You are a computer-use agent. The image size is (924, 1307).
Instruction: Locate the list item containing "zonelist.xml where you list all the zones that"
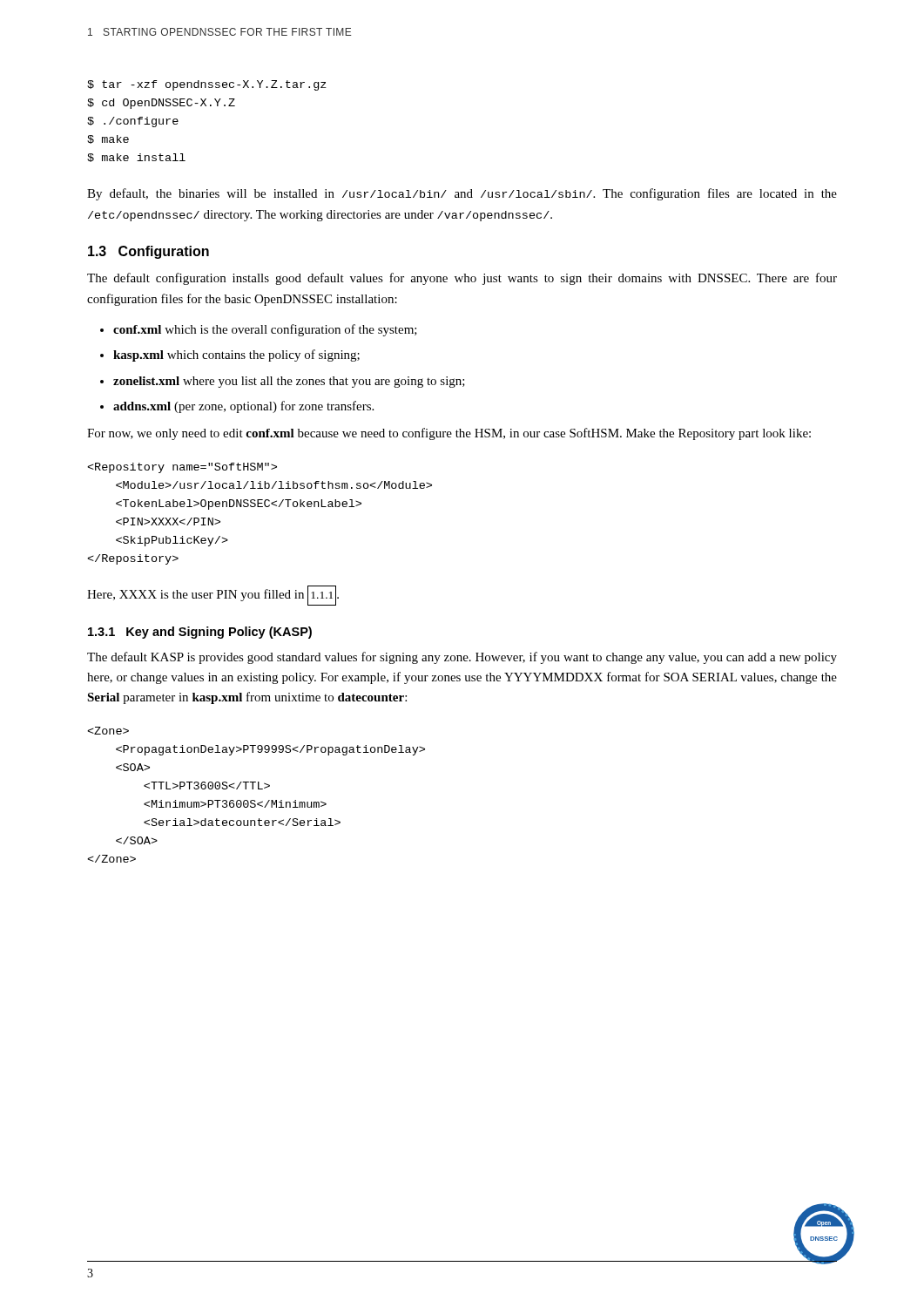(289, 381)
